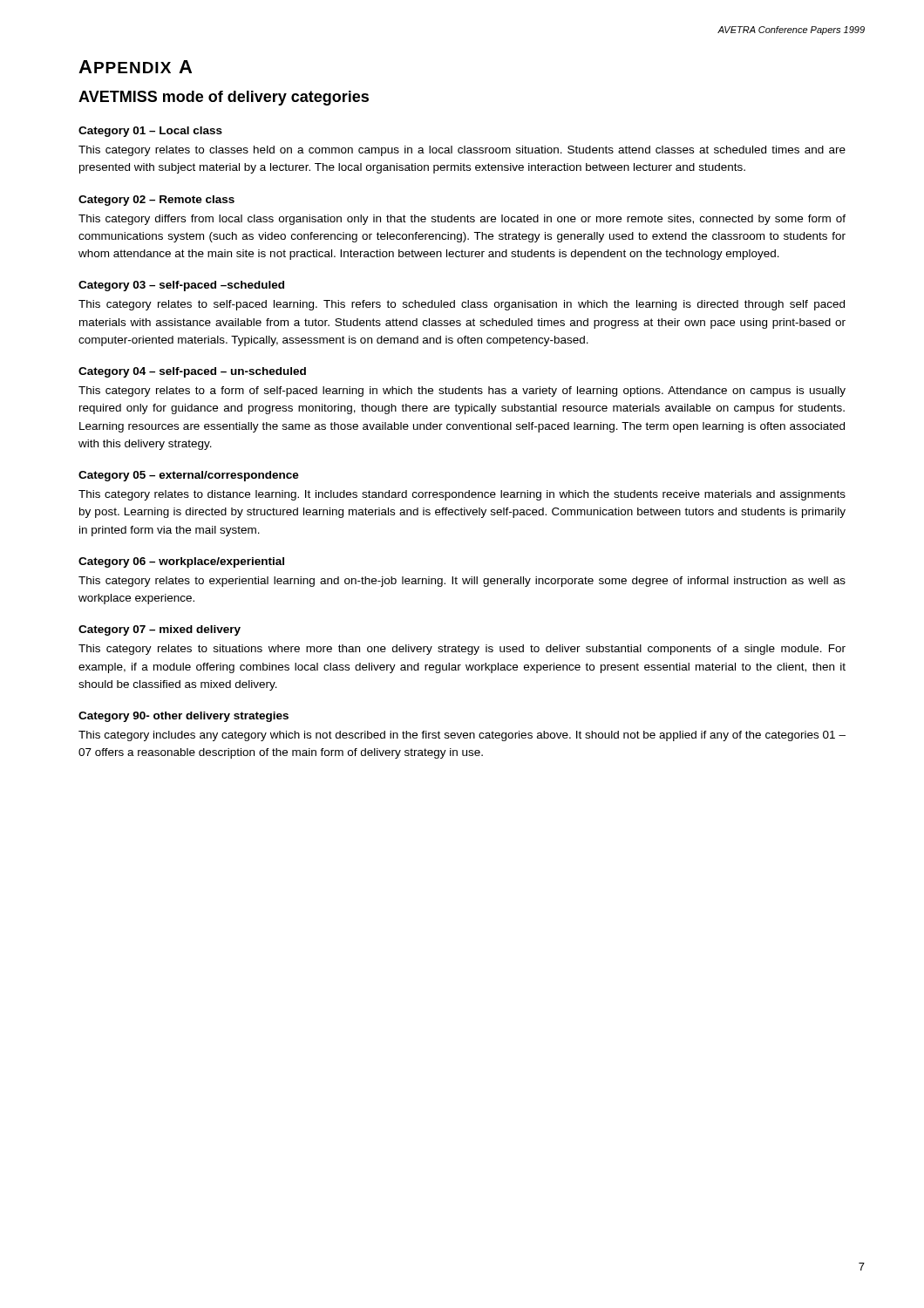Locate the block of text that opens with "This category relates to experiential learning and"
The width and height of the screenshot is (924, 1308).
pos(462,589)
